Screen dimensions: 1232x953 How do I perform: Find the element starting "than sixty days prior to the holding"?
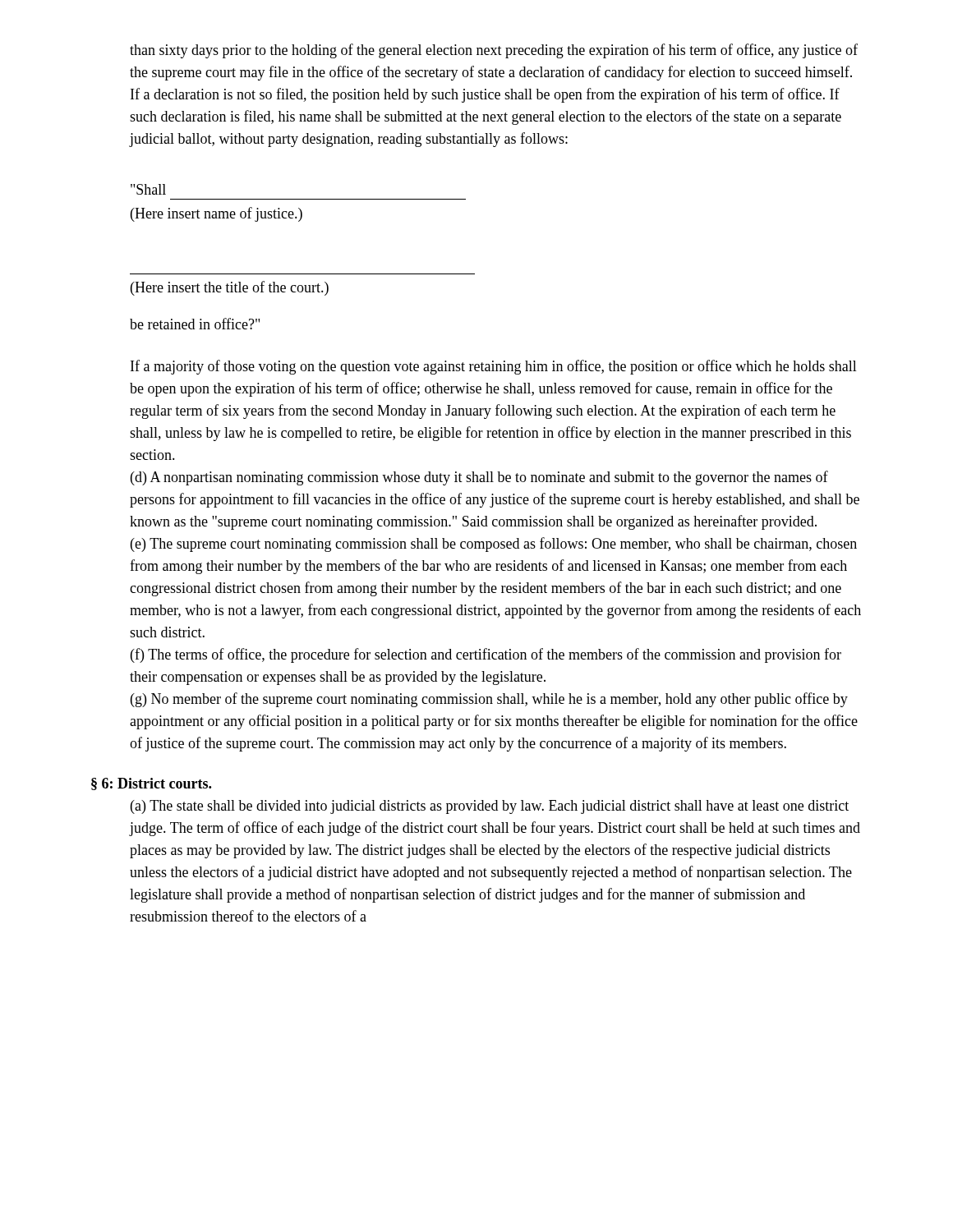point(494,94)
